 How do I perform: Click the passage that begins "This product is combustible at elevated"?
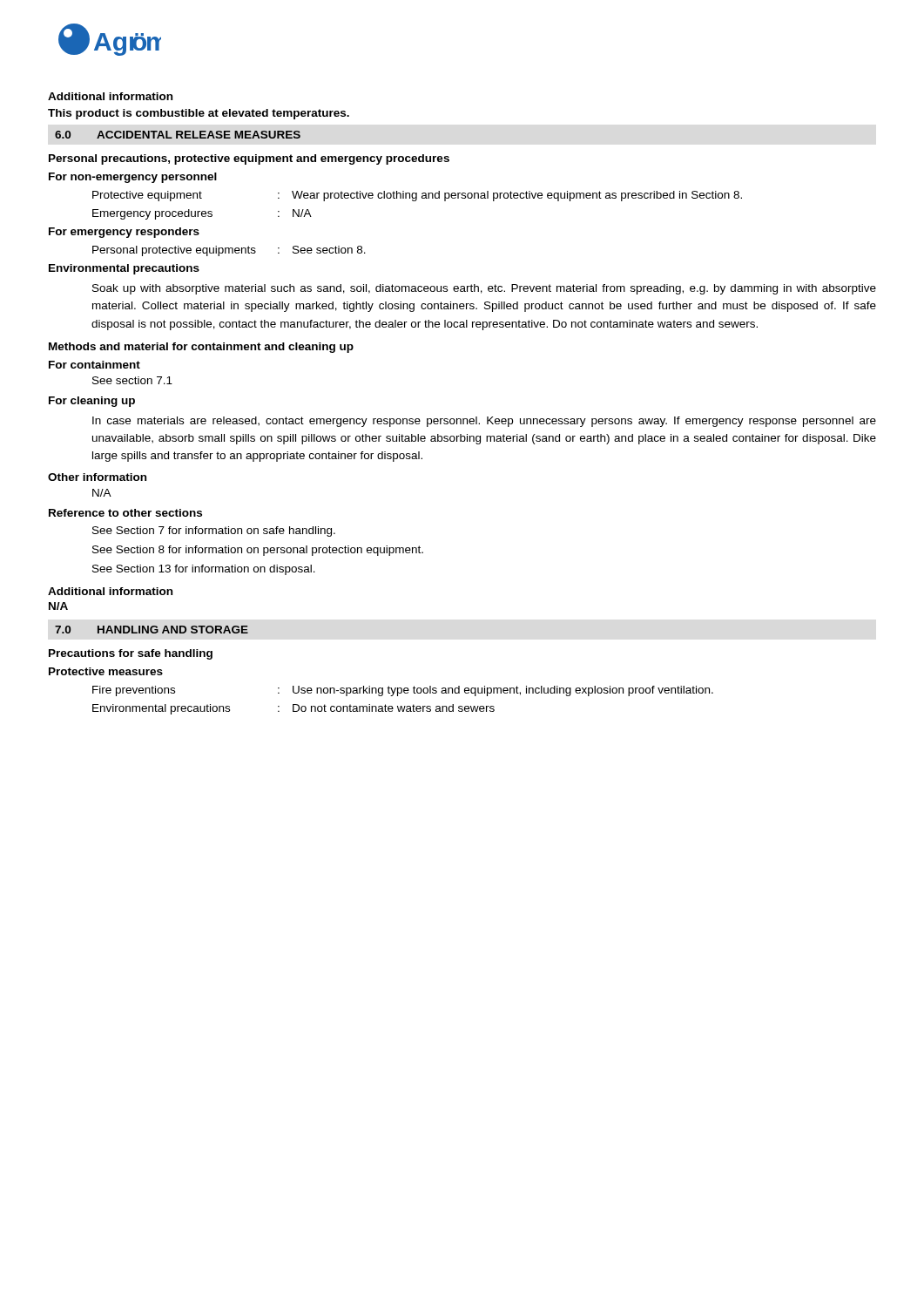tap(199, 113)
